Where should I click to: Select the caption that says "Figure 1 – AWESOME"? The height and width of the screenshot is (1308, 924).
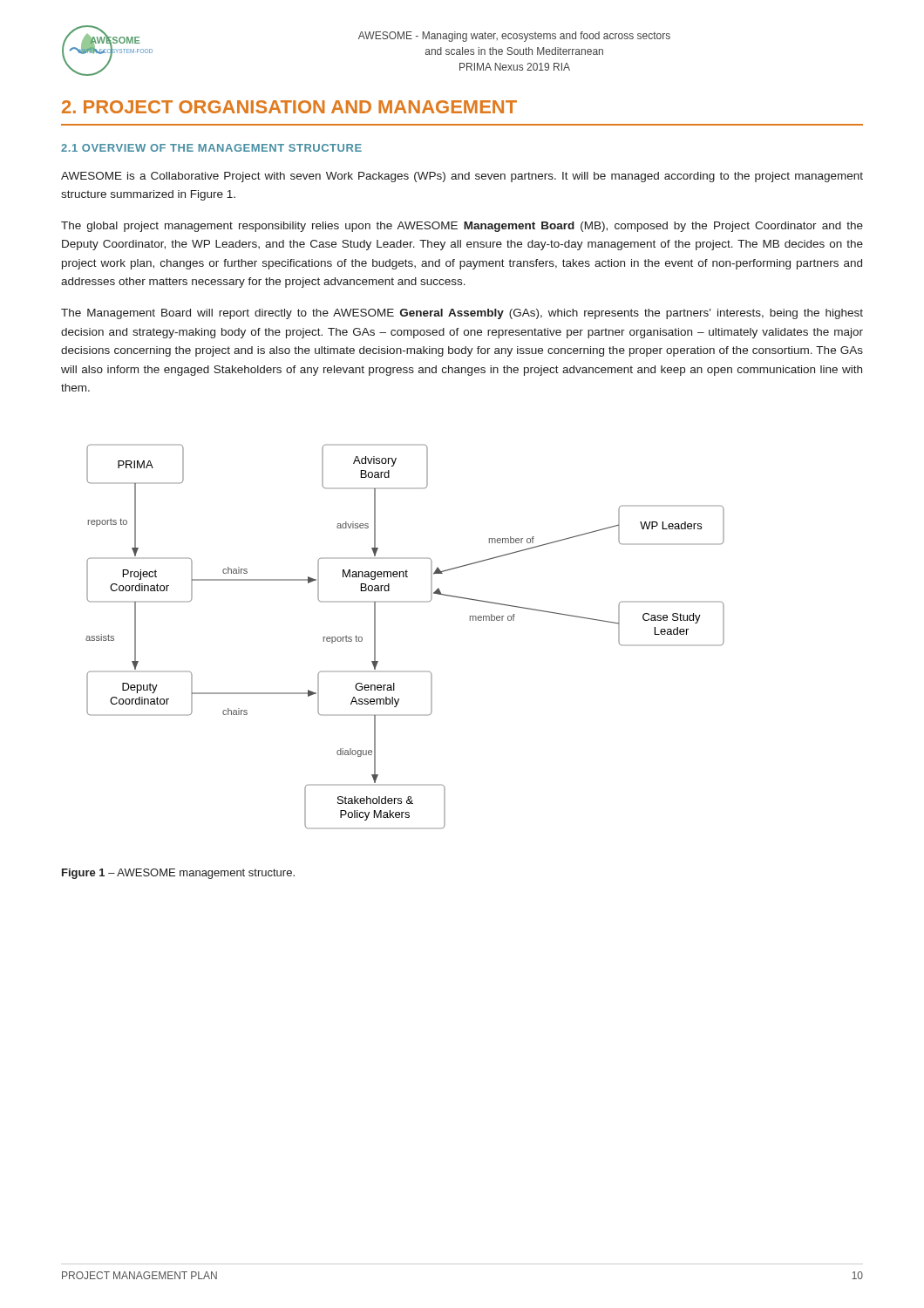click(x=178, y=874)
